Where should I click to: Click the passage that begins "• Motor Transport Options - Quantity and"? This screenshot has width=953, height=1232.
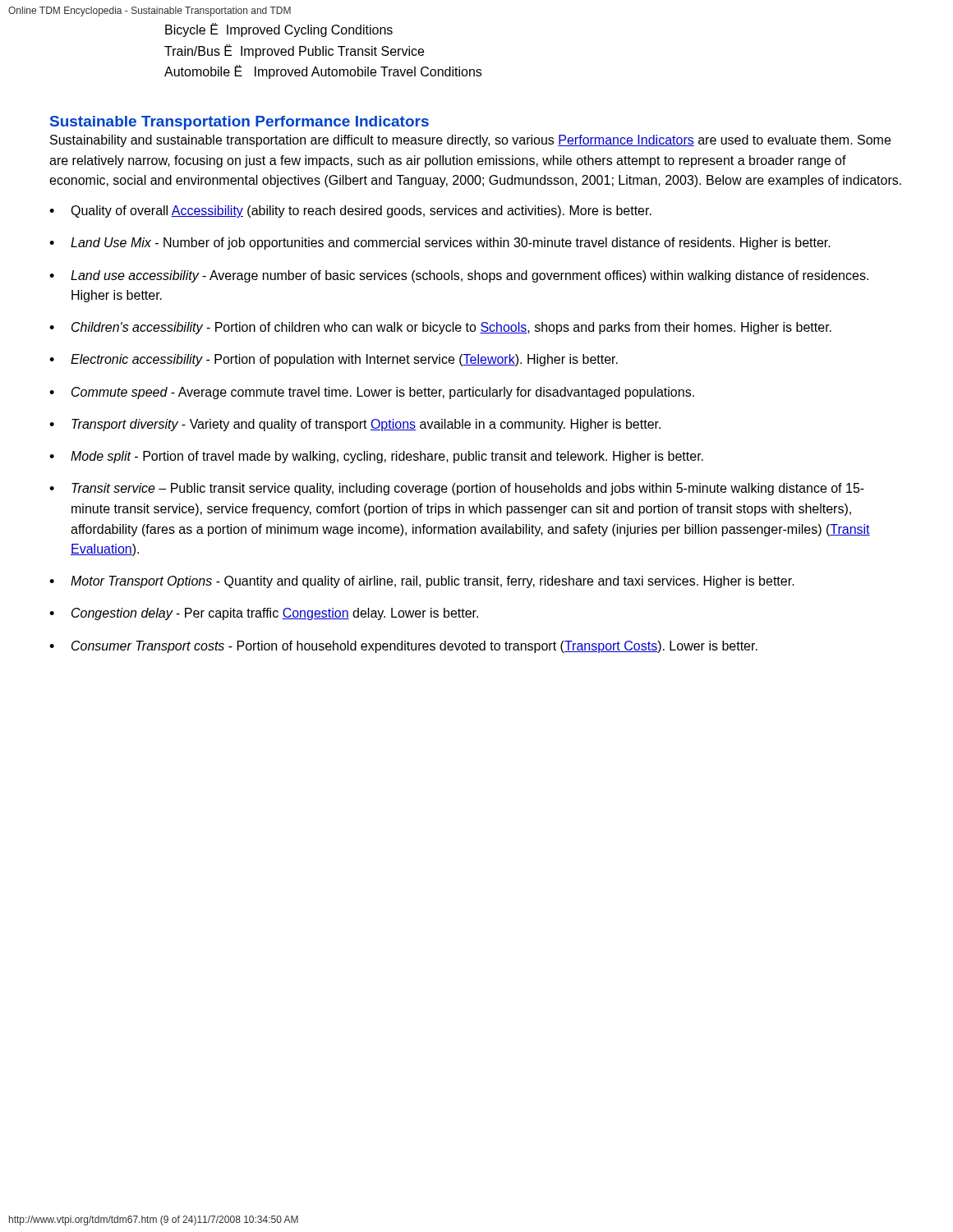point(422,582)
